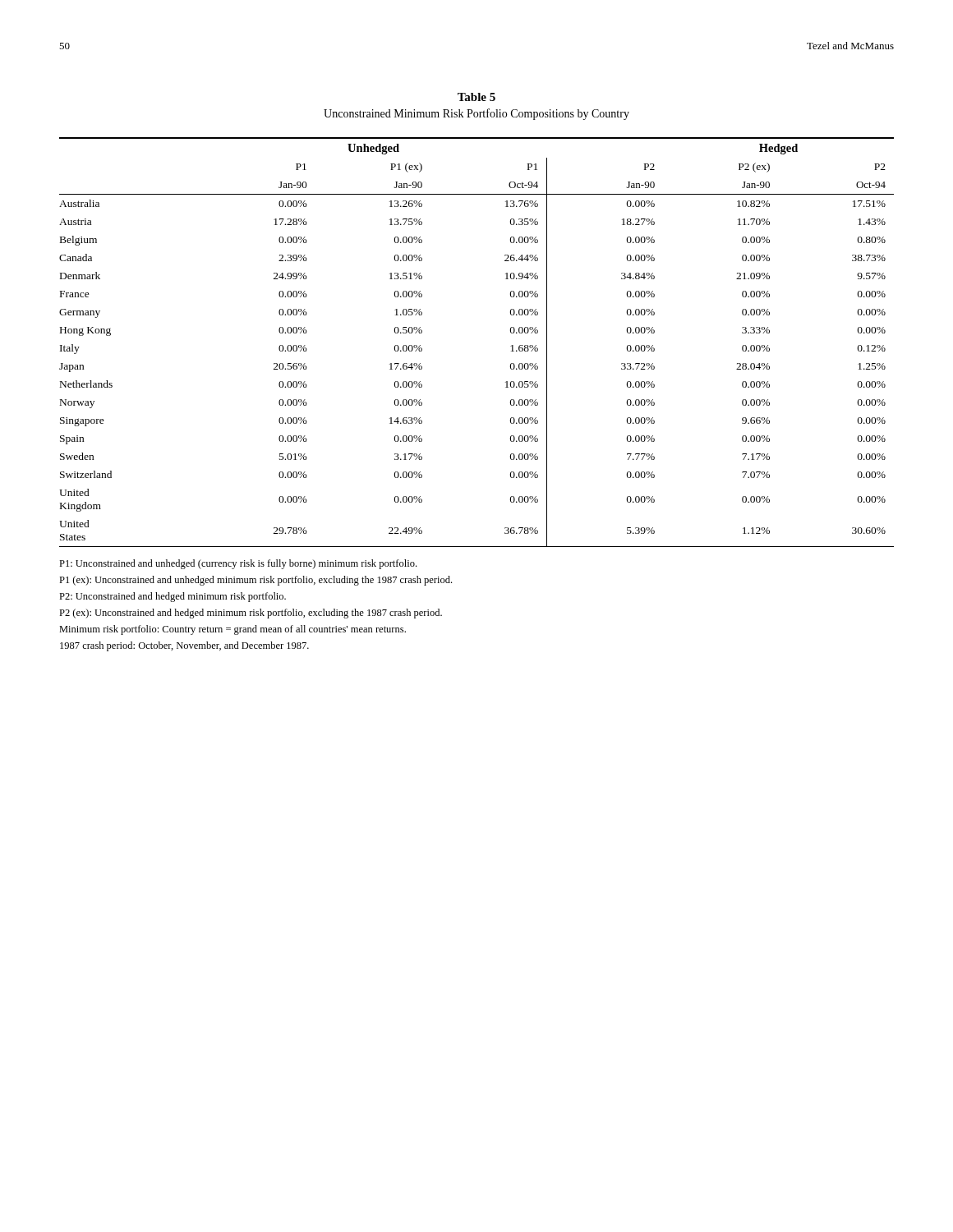Navigate to the text starting "Unconstrained Minimum Risk Portfolio Compositions"
Screen dimensions: 1232x953
pos(476,114)
